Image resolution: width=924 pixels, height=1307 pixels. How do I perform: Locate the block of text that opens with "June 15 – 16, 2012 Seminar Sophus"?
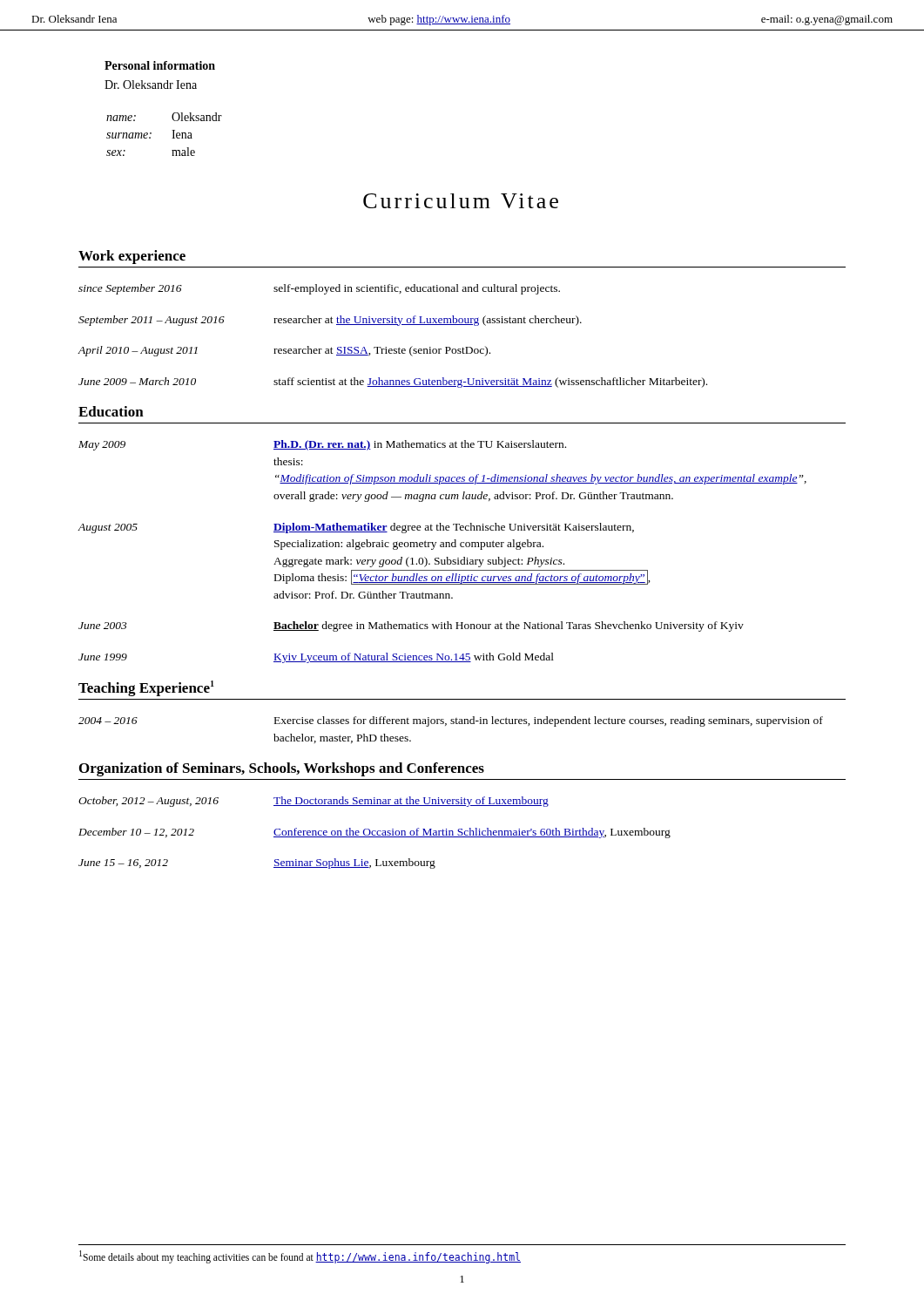[x=129, y=863]
